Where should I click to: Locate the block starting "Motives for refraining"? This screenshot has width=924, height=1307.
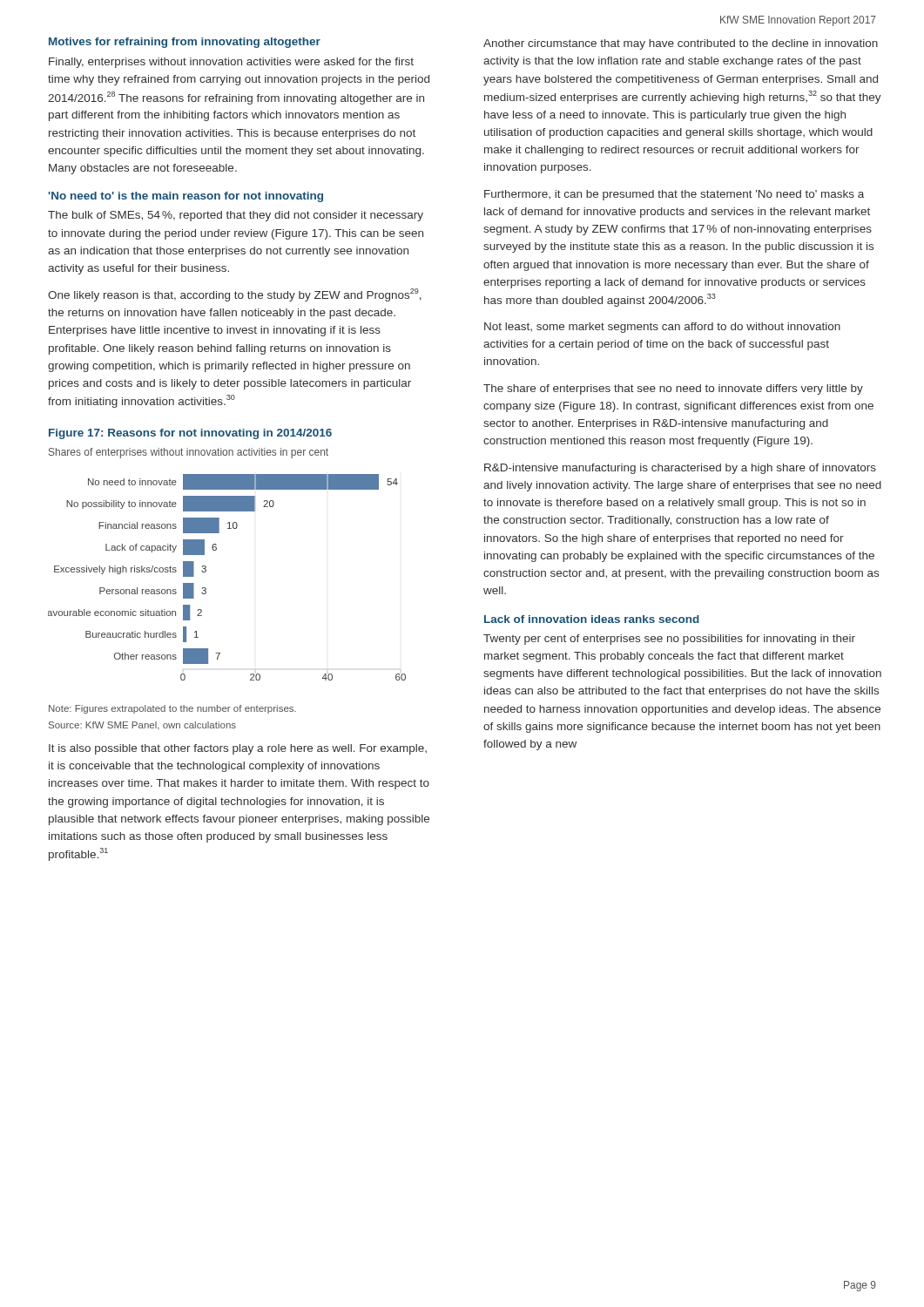(239, 41)
